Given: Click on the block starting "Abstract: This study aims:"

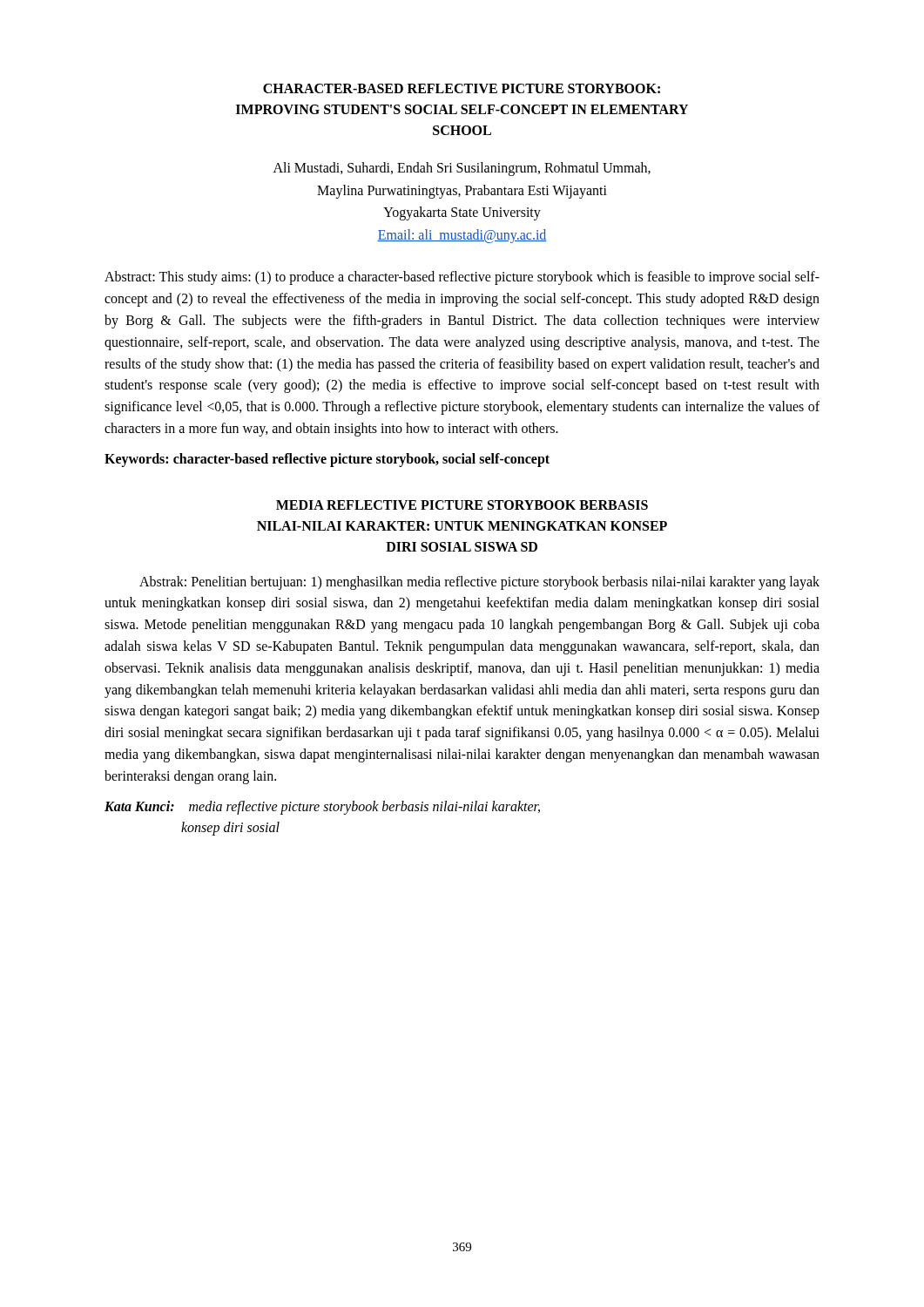Looking at the screenshot, I should pyautogui.click(x=462, y=353).
